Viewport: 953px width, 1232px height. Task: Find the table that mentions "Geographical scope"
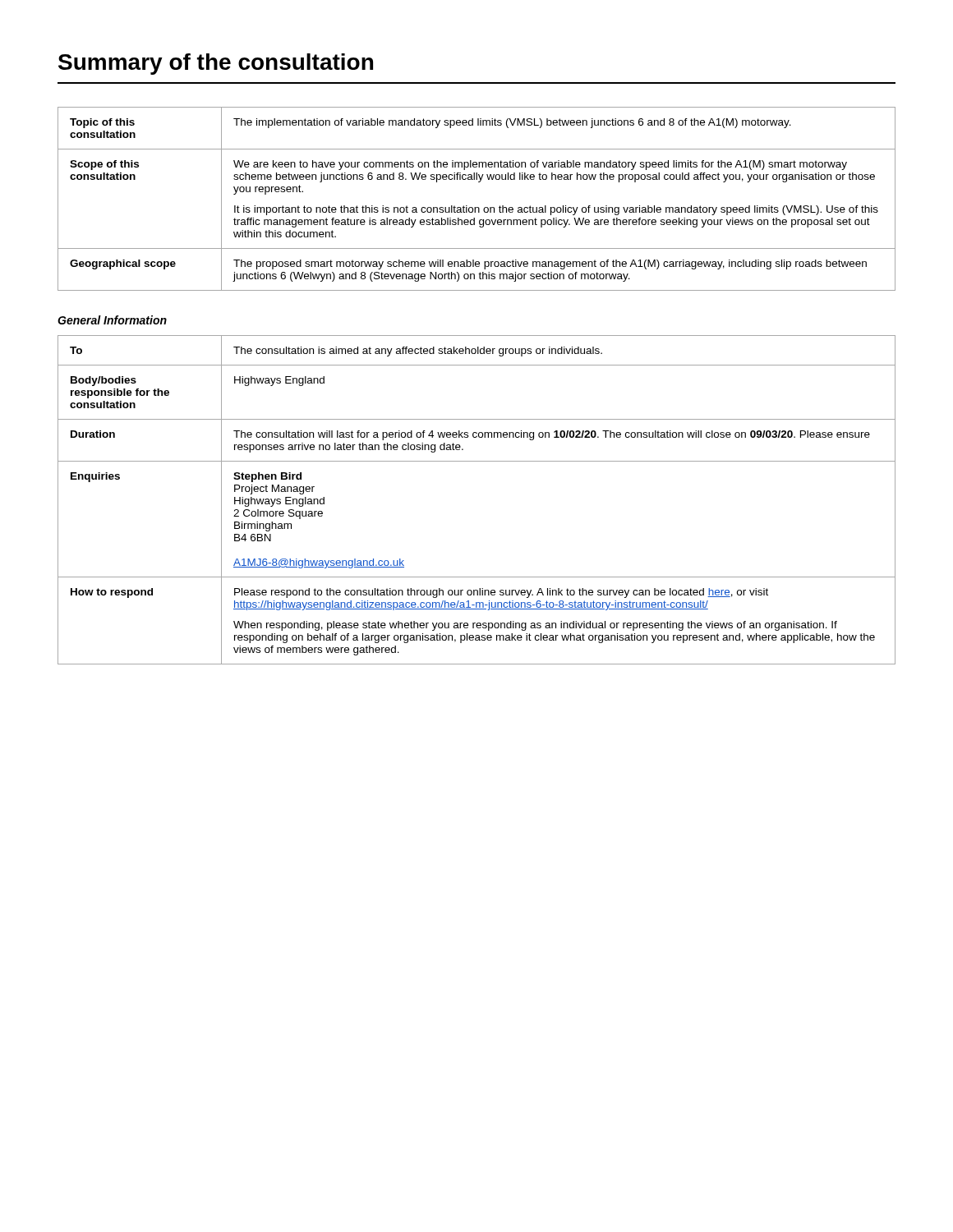[x=476, y=199]
